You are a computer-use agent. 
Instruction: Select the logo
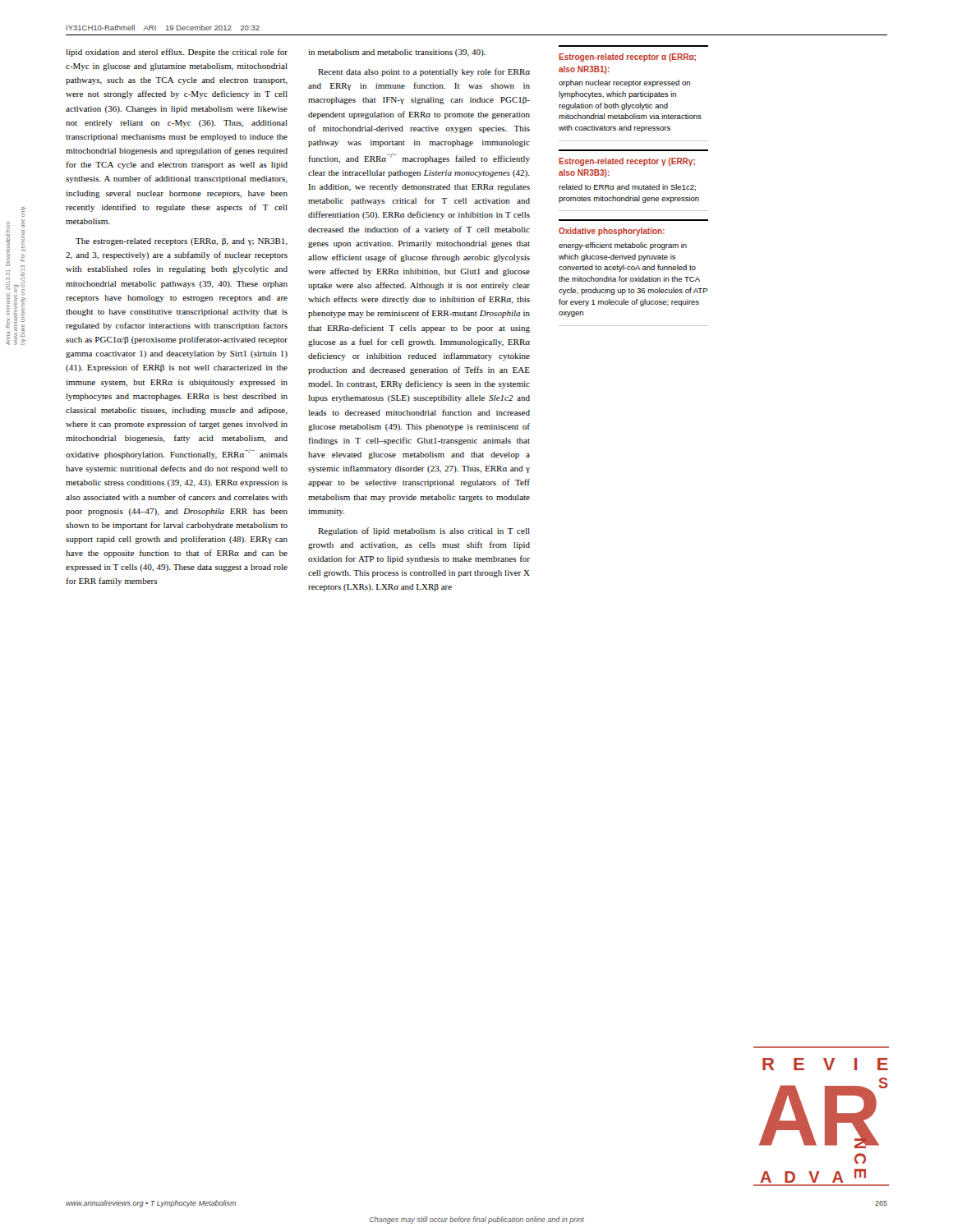821,1115
